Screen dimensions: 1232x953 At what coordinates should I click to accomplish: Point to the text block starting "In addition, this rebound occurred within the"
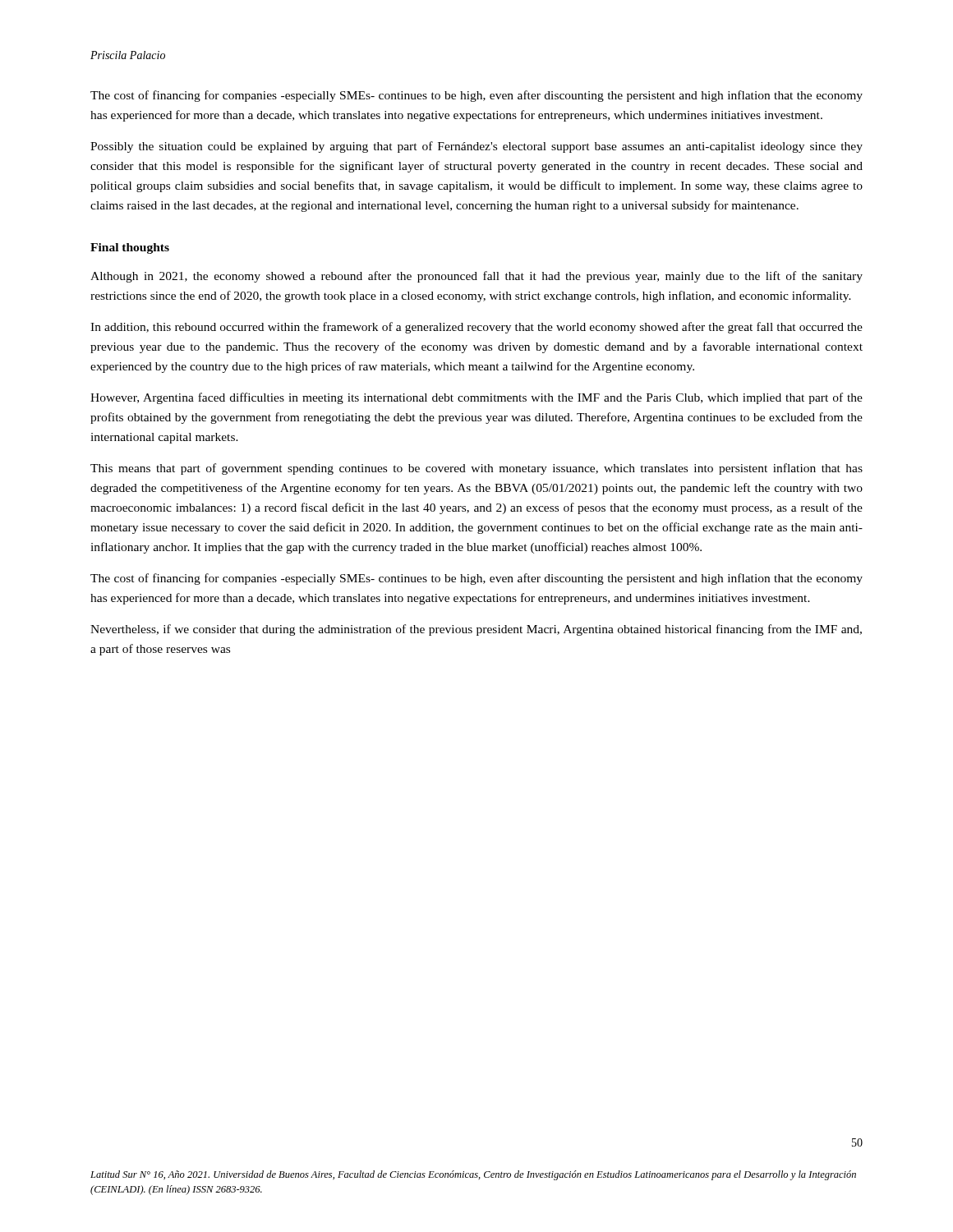[476, 346]
